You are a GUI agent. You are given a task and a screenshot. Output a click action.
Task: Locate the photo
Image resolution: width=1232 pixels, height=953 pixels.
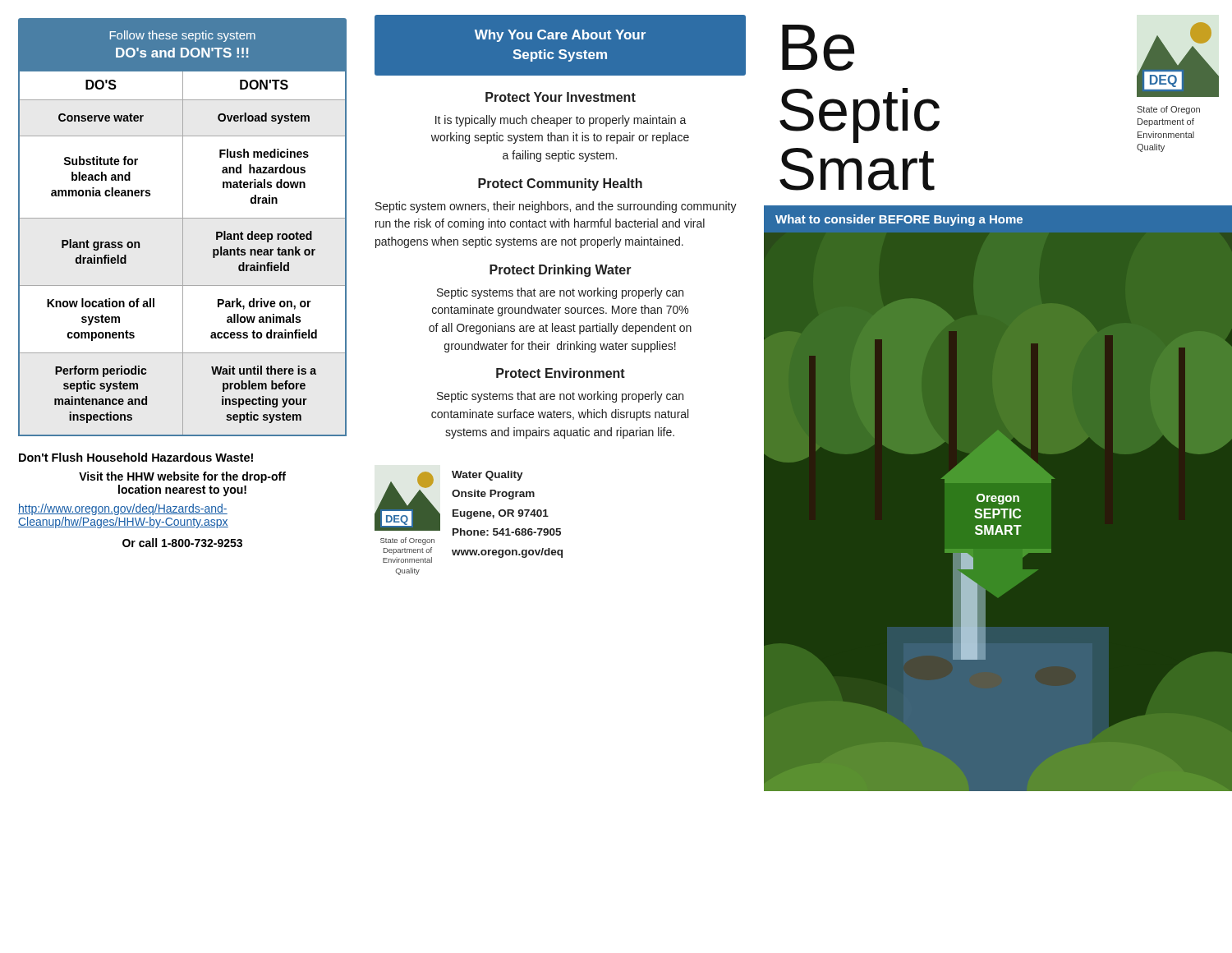pyautogui.click(x=998, y=593)
